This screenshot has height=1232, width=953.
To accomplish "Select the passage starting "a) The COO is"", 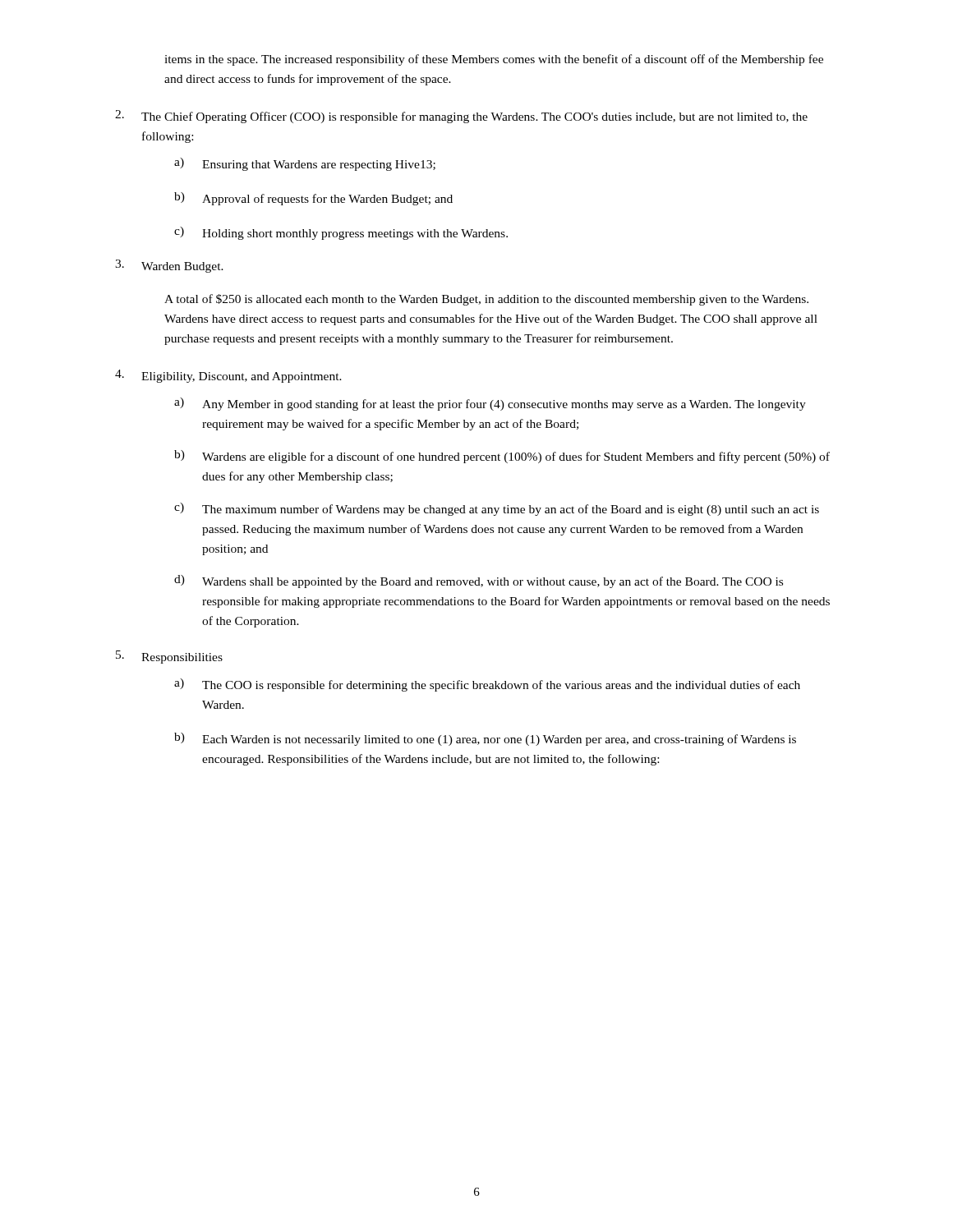I will pyautogui.click(x=506, y=695).
